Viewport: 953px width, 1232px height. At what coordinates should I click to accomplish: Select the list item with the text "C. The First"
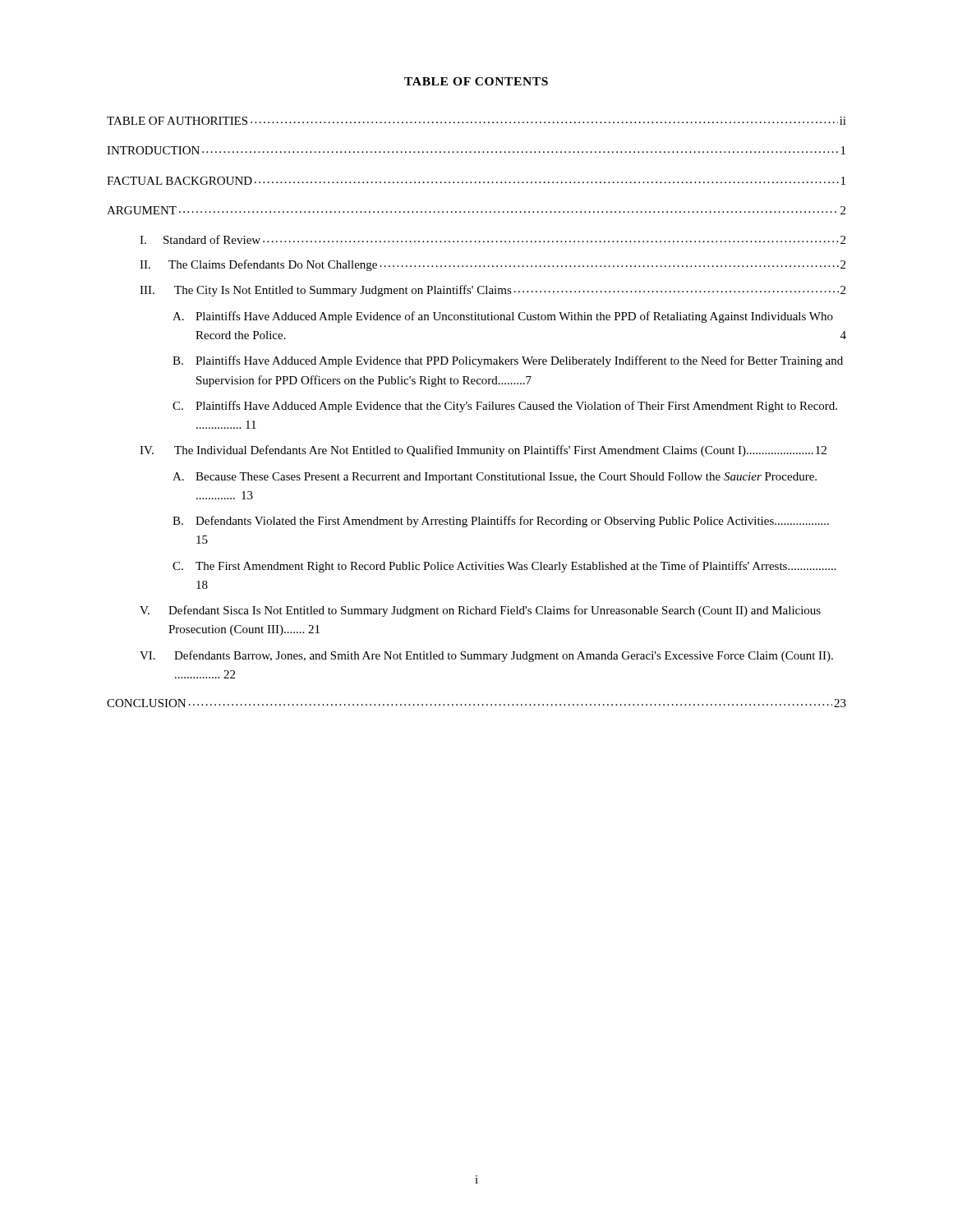tap(509, 576)
